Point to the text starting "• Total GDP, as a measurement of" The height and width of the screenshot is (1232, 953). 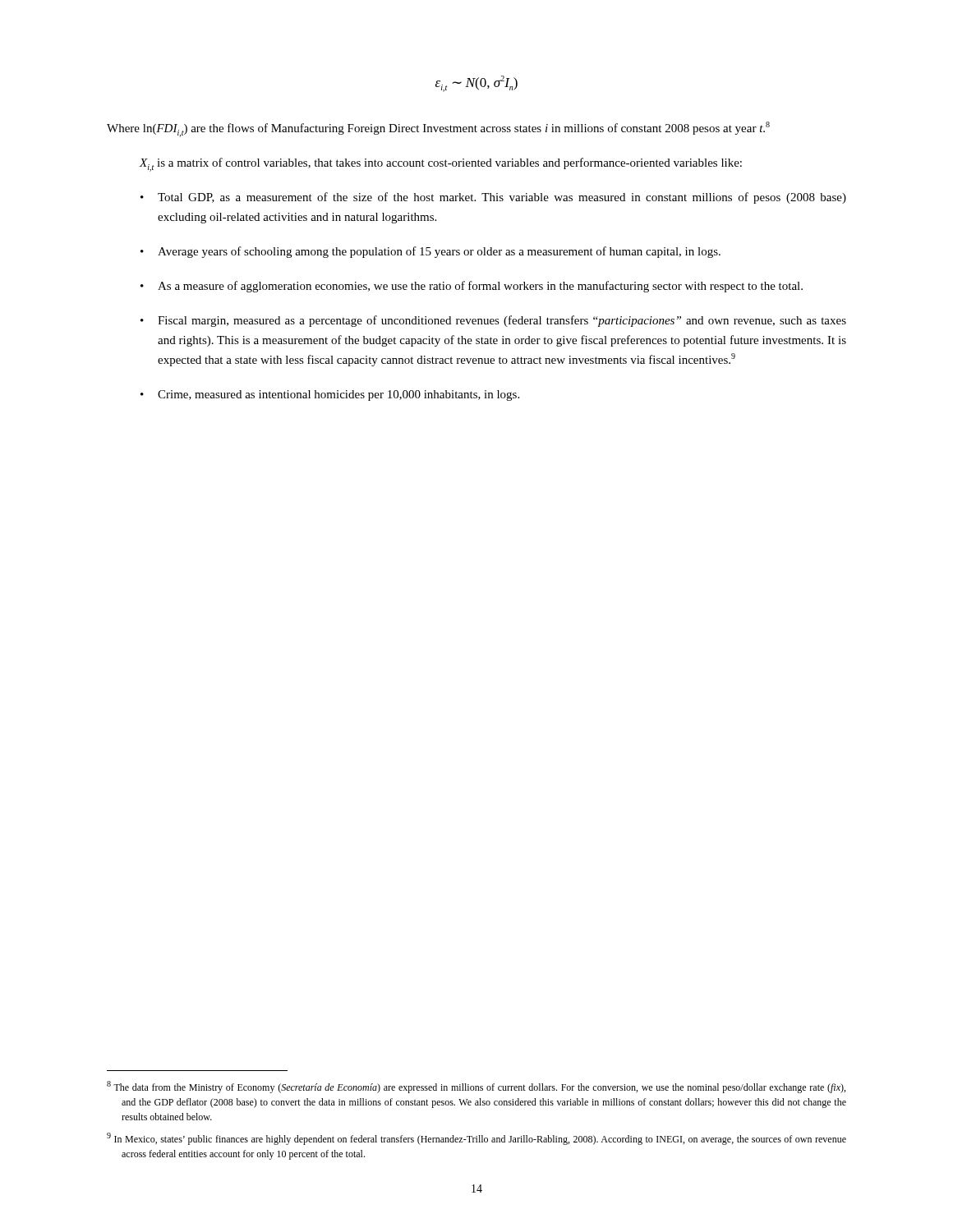coord(493,207)
